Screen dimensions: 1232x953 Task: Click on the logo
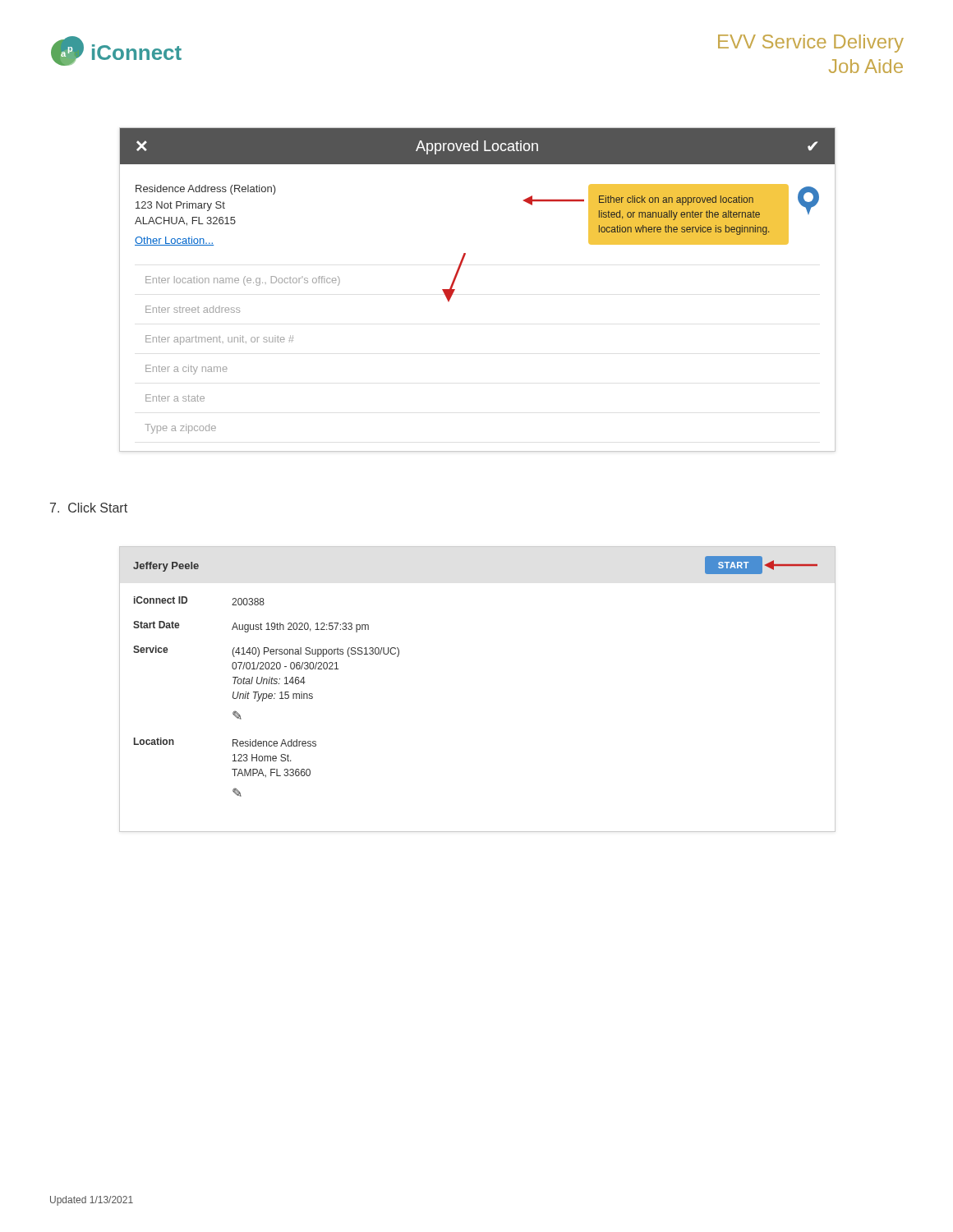pyautogui.click(x=127, y=54)
